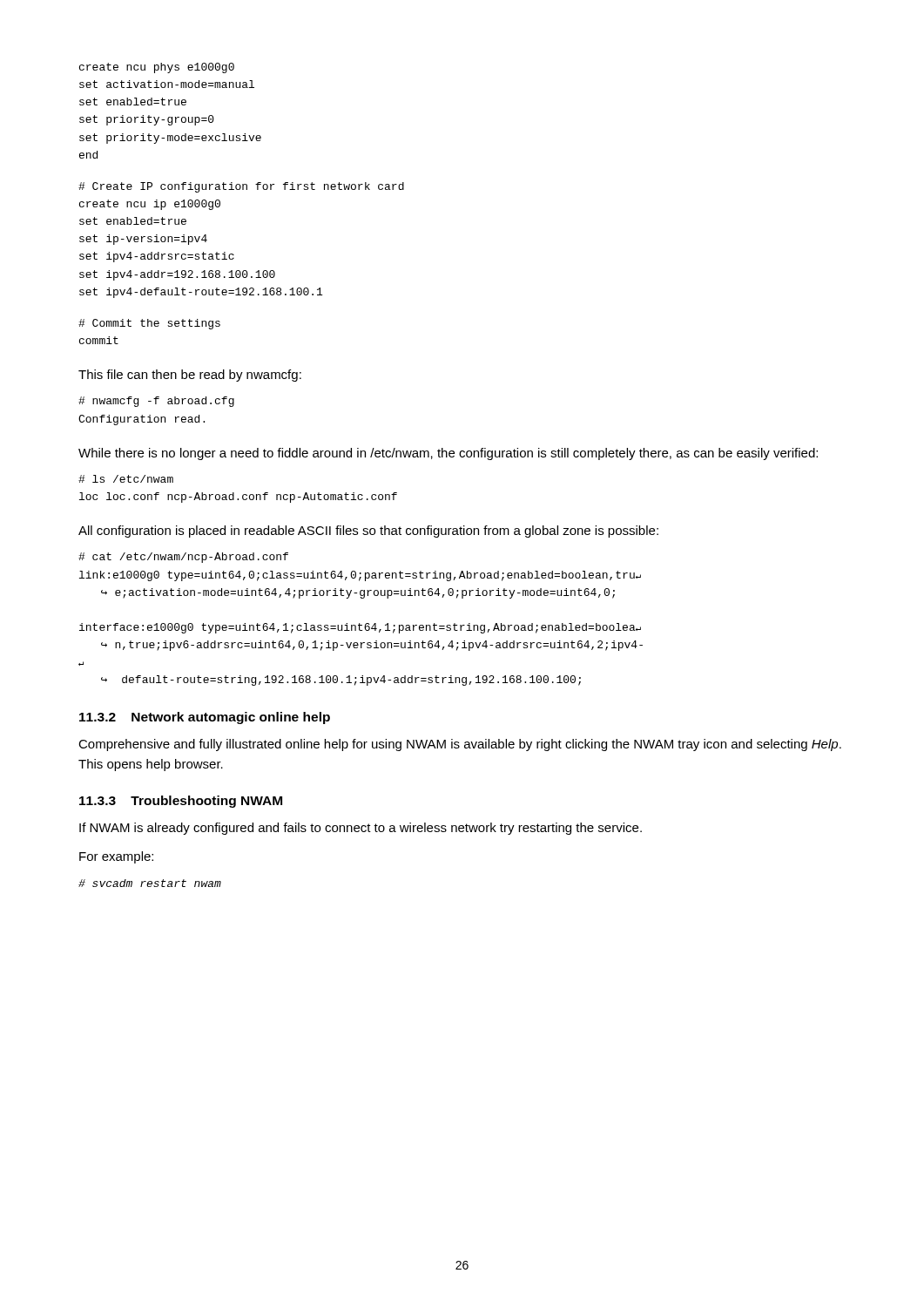
Task: Click the passage that begins "All configuration is placed in readable ASCII files"
Action: [369, 530]
